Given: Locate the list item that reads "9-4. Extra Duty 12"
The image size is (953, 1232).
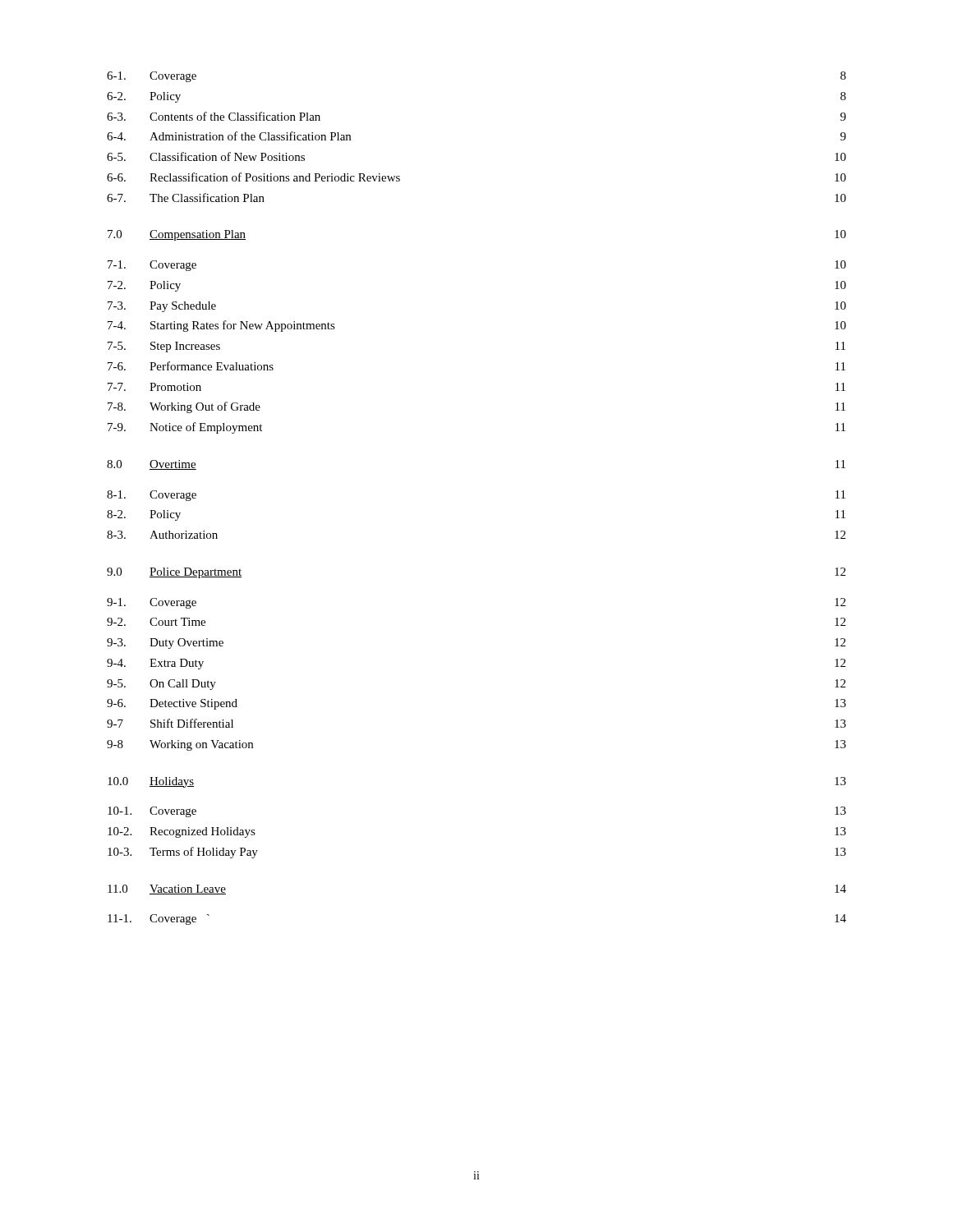Looking at the screenshot, I should point(168,664).
